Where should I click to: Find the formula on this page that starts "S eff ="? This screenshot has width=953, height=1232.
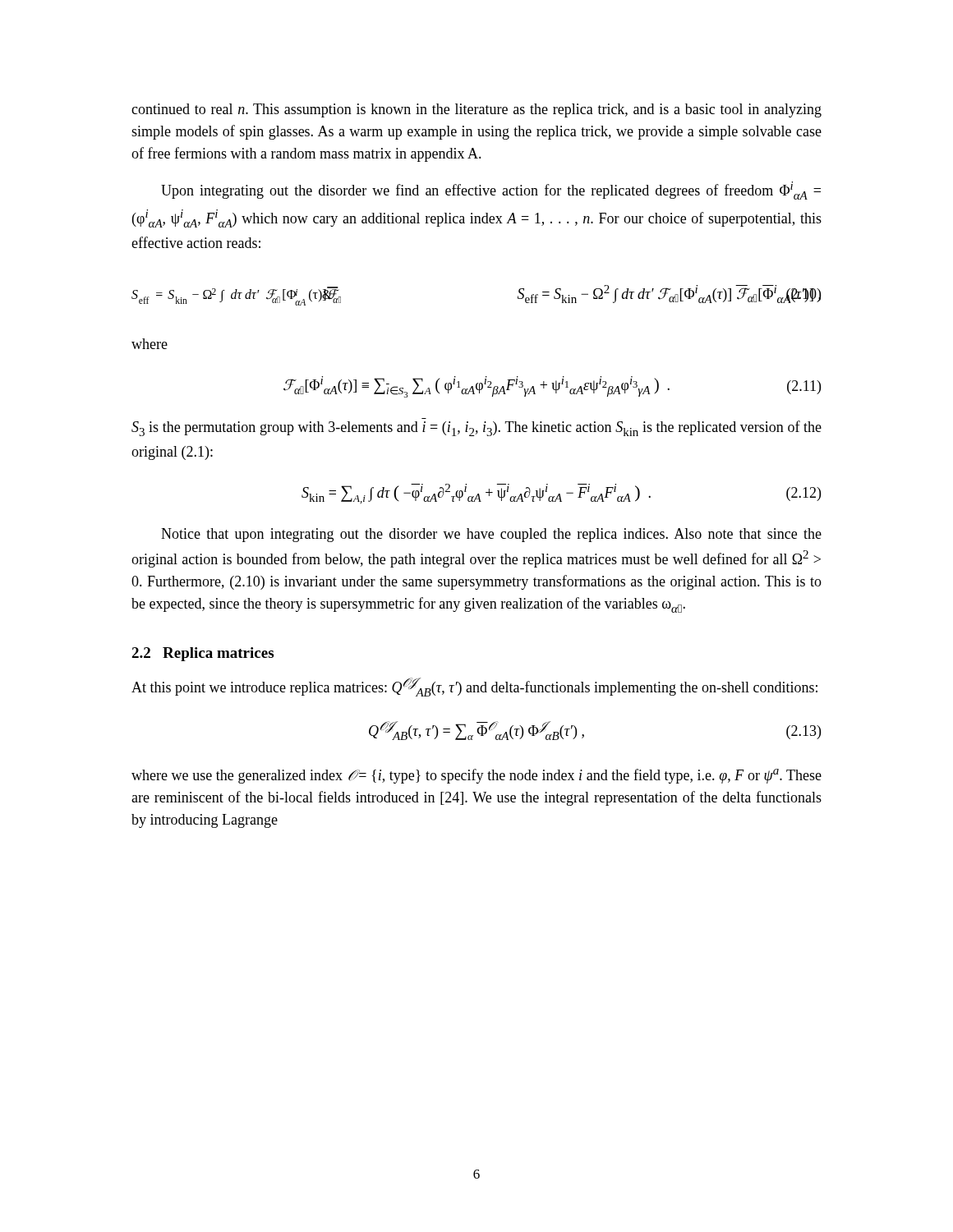tap(236, 295)
